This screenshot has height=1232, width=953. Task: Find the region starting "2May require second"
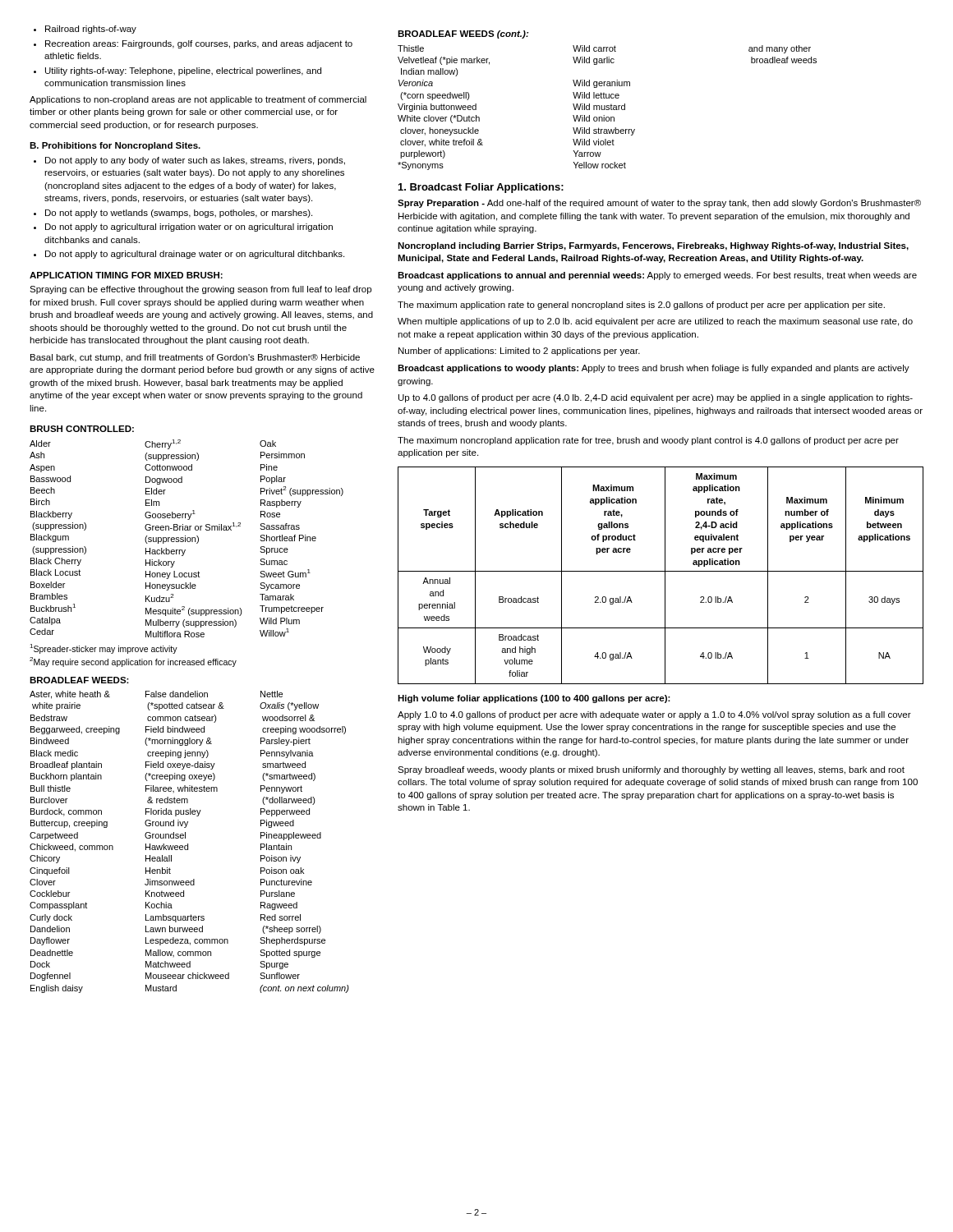tap(133, 661)
